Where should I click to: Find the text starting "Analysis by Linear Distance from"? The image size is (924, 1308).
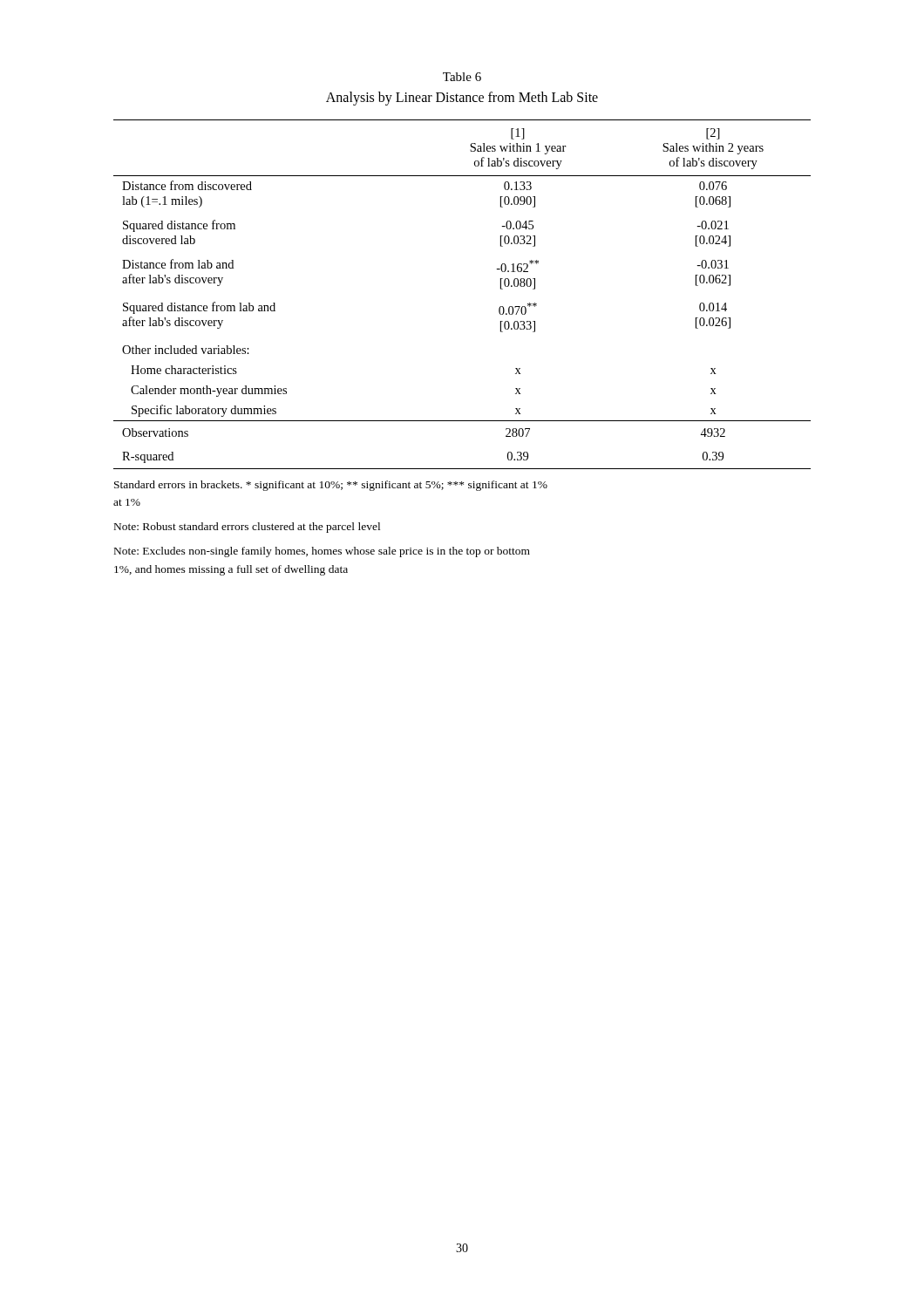tap(462, 97)
